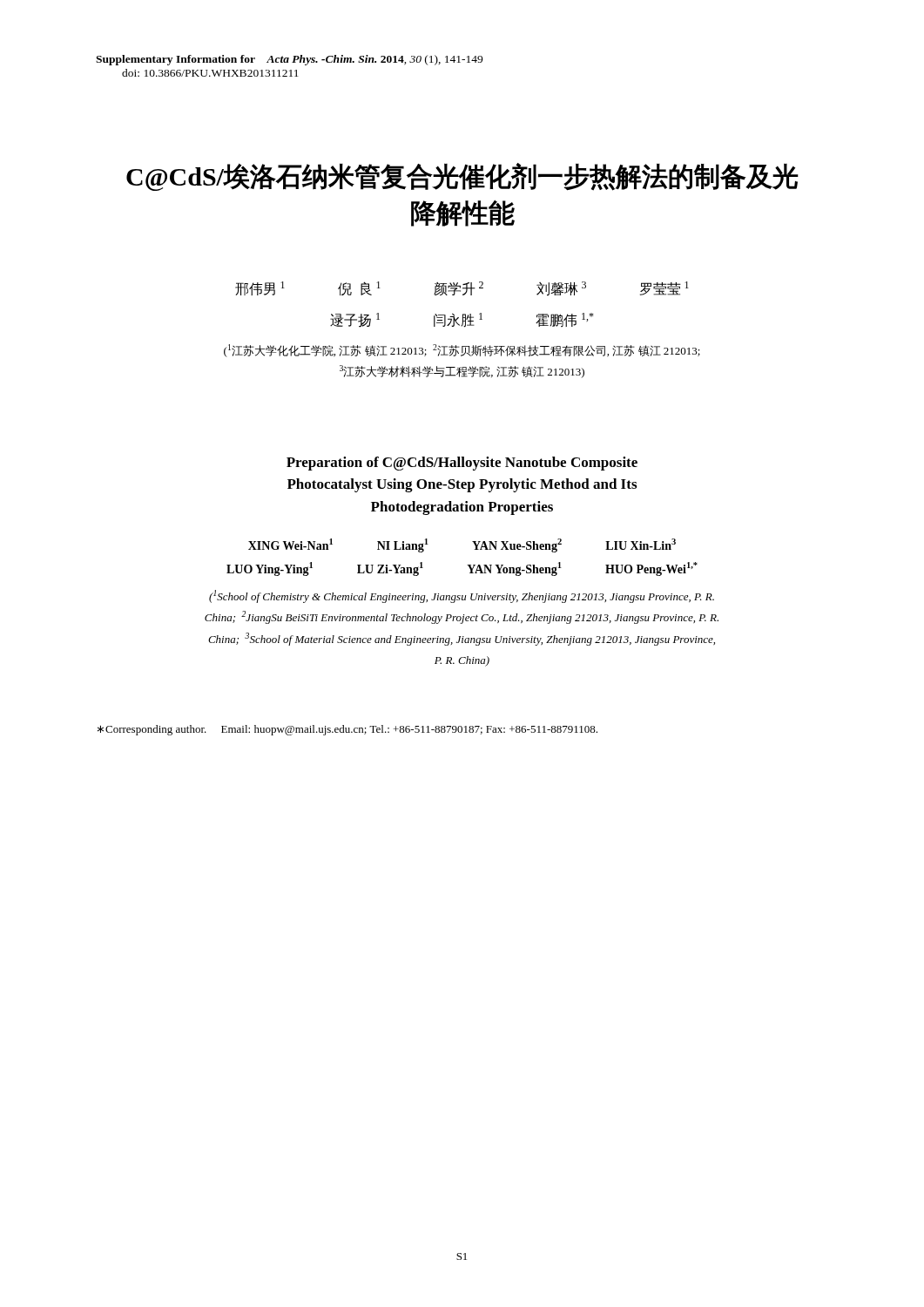This screenshot has height=1307, width=924.
Task: Navigate to the region starting "Preparation of C@CdS/Halloysite Nanotube Composite"
Action: click(462, 485)
